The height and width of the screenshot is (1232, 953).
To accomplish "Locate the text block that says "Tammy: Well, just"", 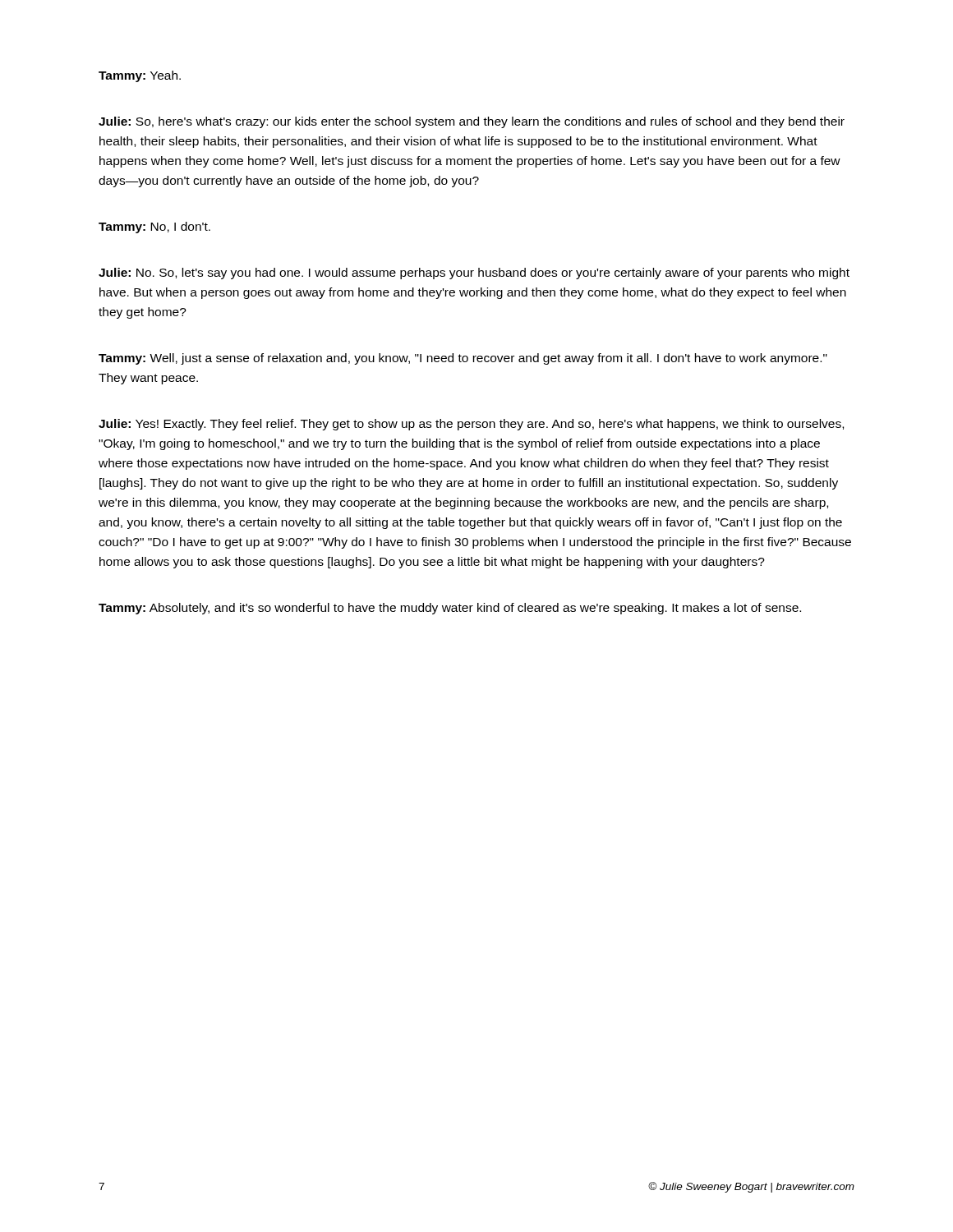I will [463, 368].
